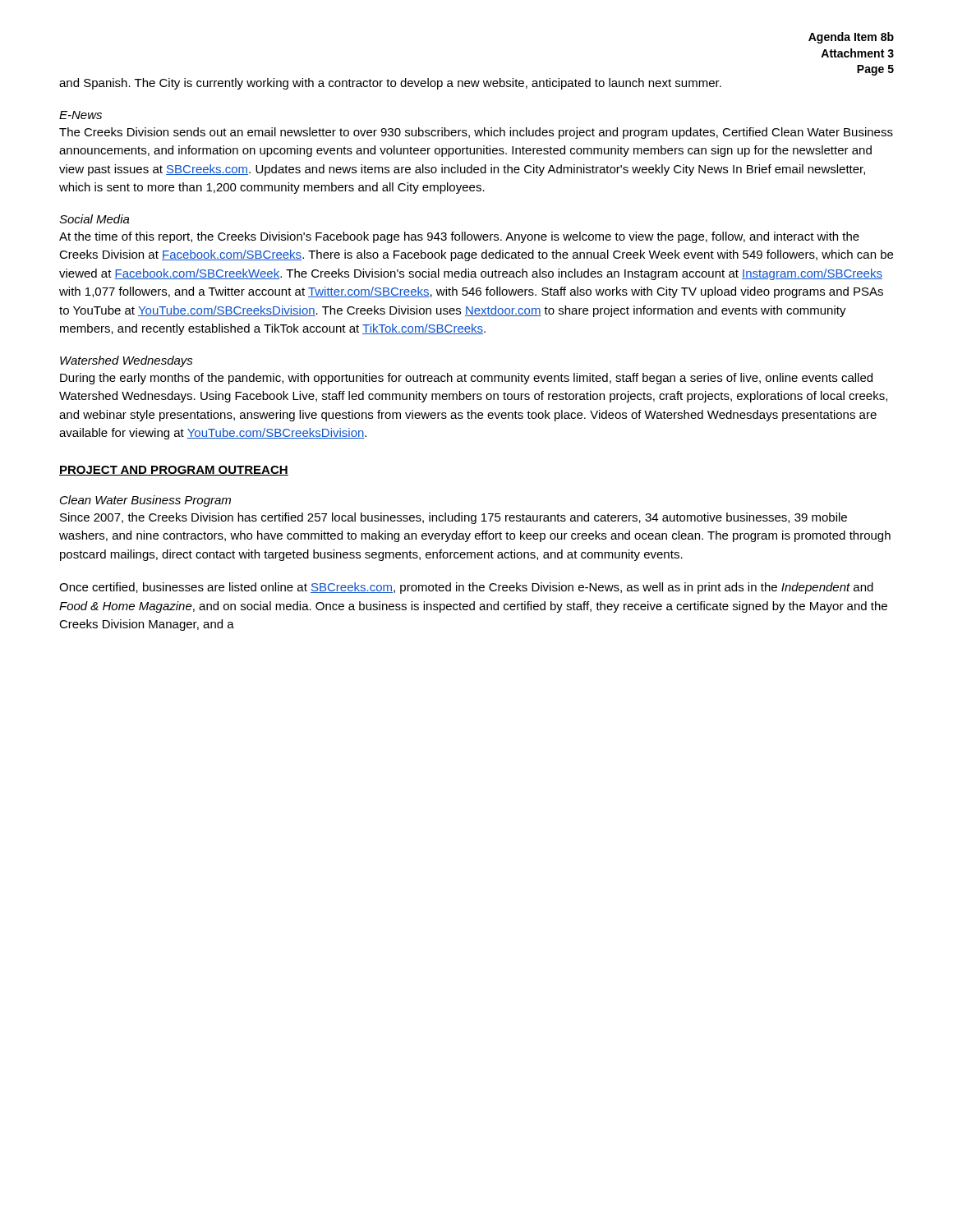
Task: Navigate to the text block starting "Once certified, businesses"
Action: click(x=476, y=606)
